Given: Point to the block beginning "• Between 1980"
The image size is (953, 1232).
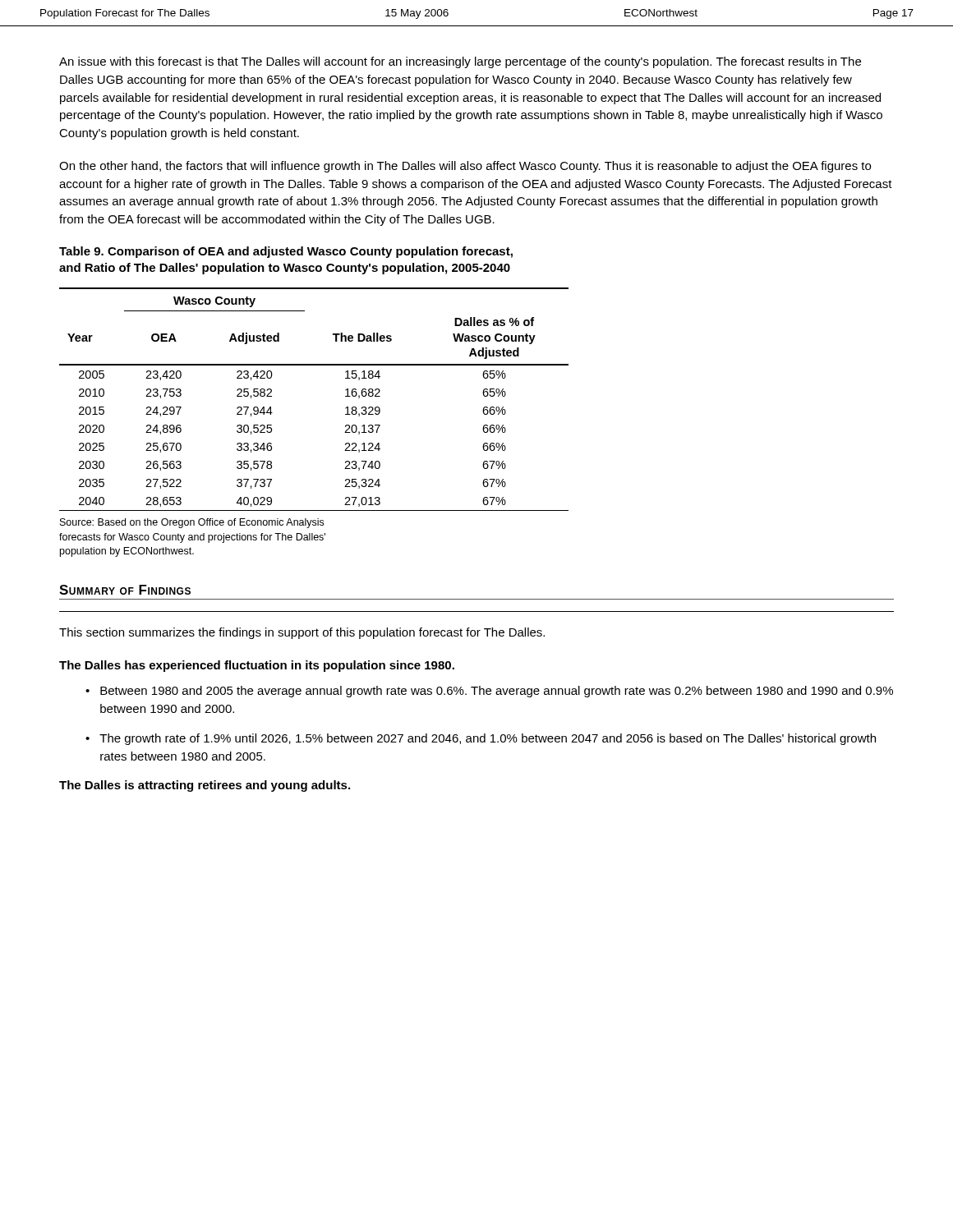Looking at the screenshot, I should coord(490,700).
